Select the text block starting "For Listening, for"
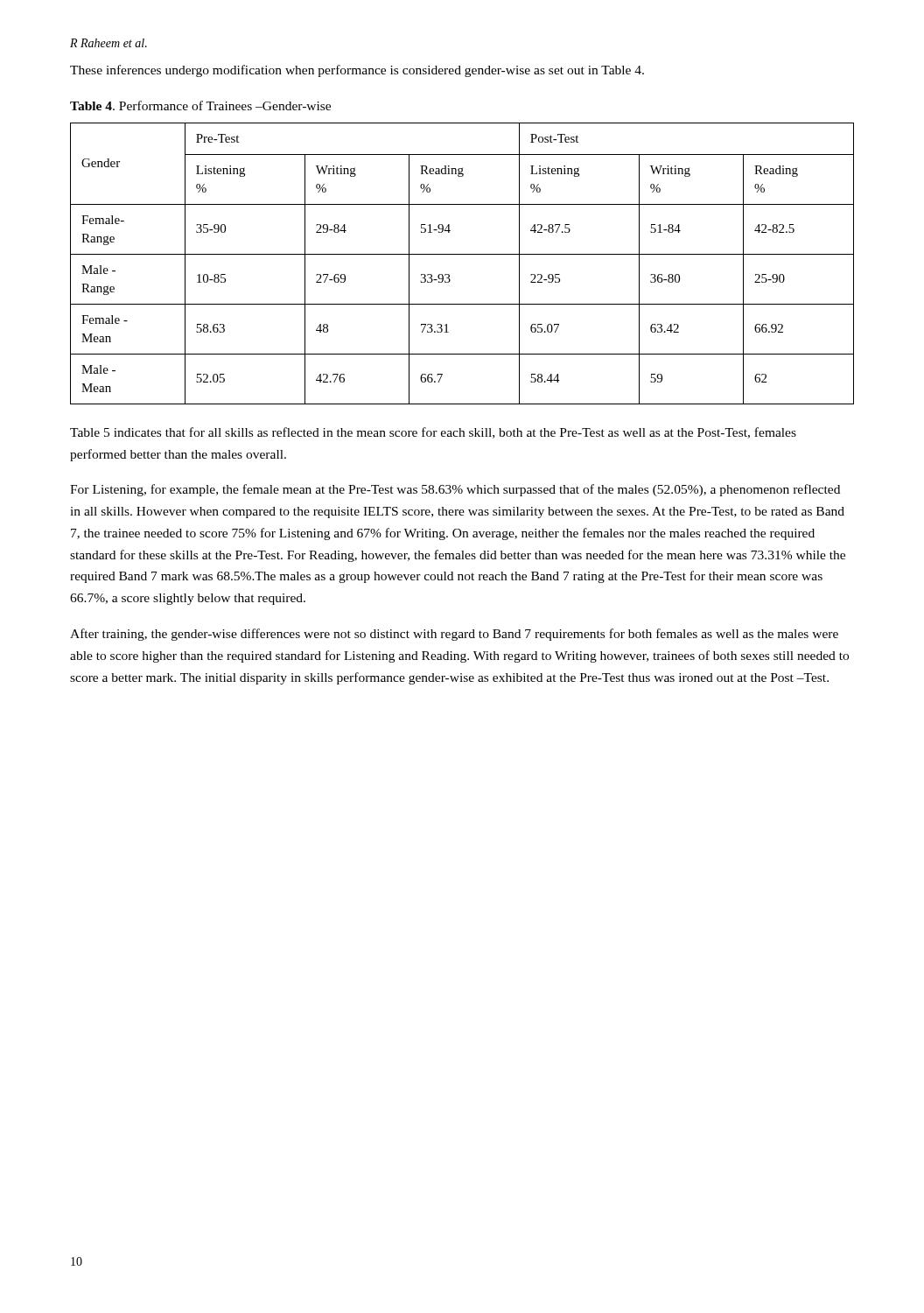This screenshot has width=924, height=1313. 458,543
